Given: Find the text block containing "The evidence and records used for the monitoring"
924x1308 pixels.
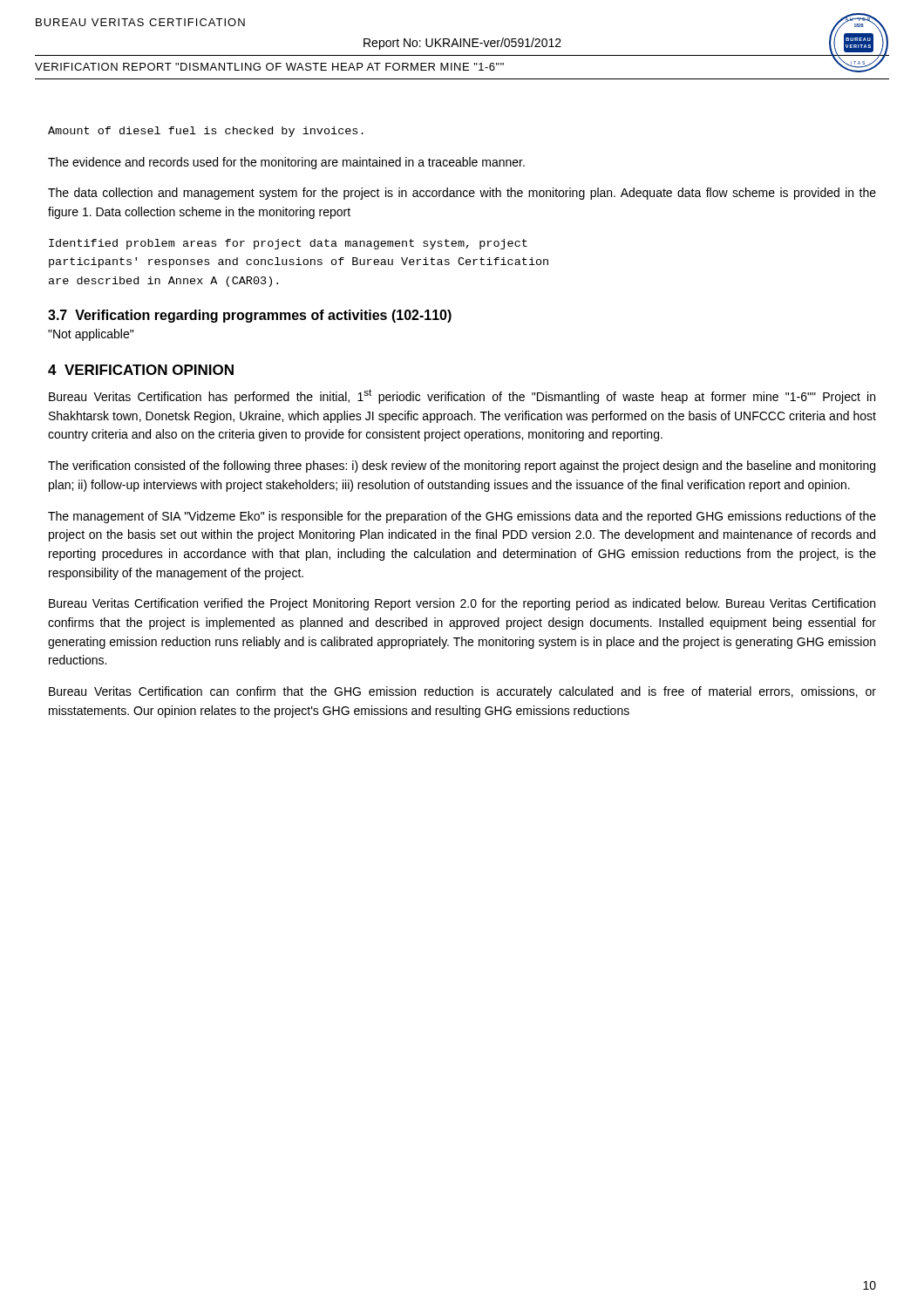Looking at the screenshot, I should 287,162.
